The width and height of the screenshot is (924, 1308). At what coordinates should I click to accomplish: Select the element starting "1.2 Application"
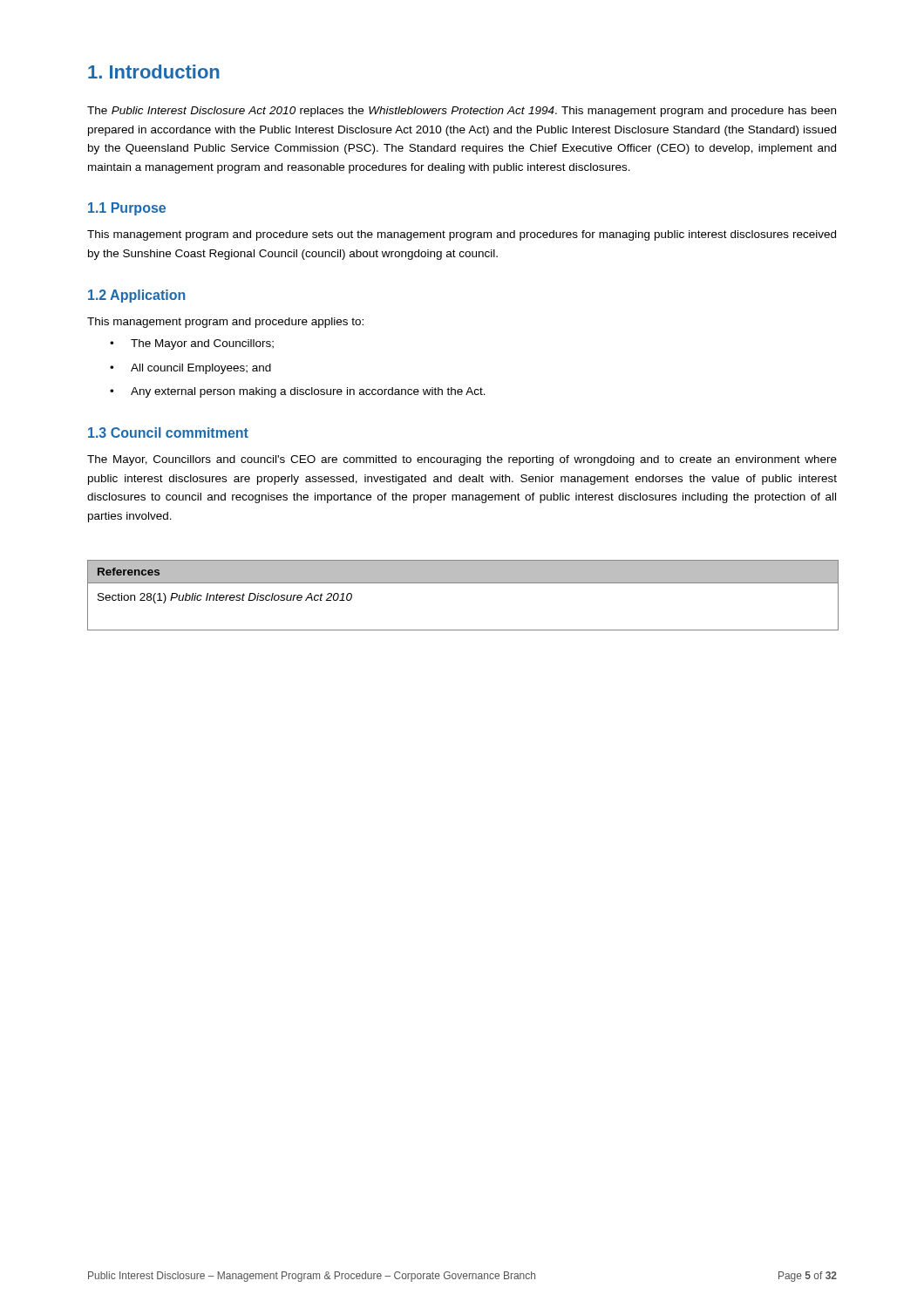pyautogui.click(x=136, y=296)
